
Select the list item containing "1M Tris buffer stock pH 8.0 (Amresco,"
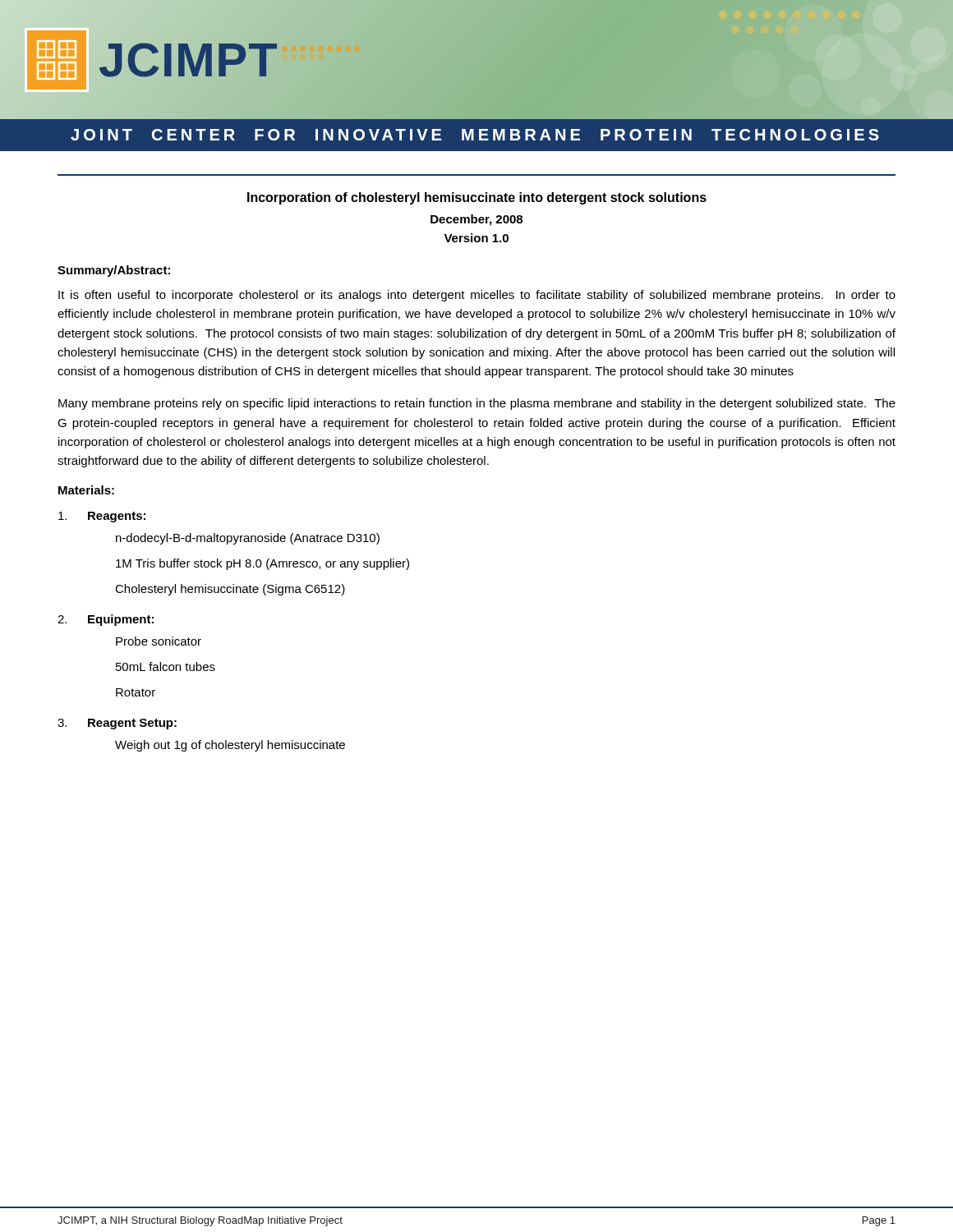pos(263,563)
